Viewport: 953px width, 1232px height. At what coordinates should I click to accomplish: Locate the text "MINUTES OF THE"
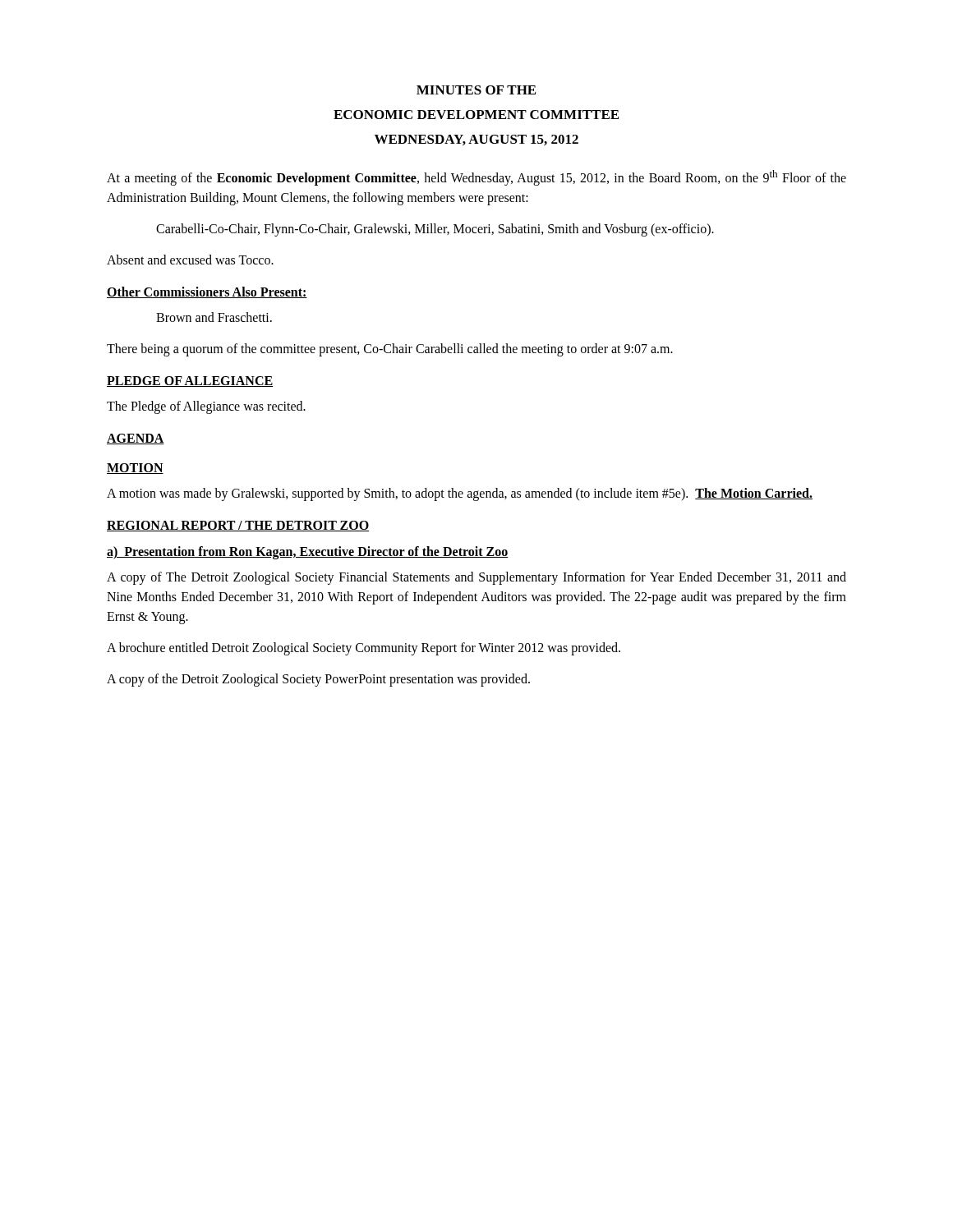476,90
